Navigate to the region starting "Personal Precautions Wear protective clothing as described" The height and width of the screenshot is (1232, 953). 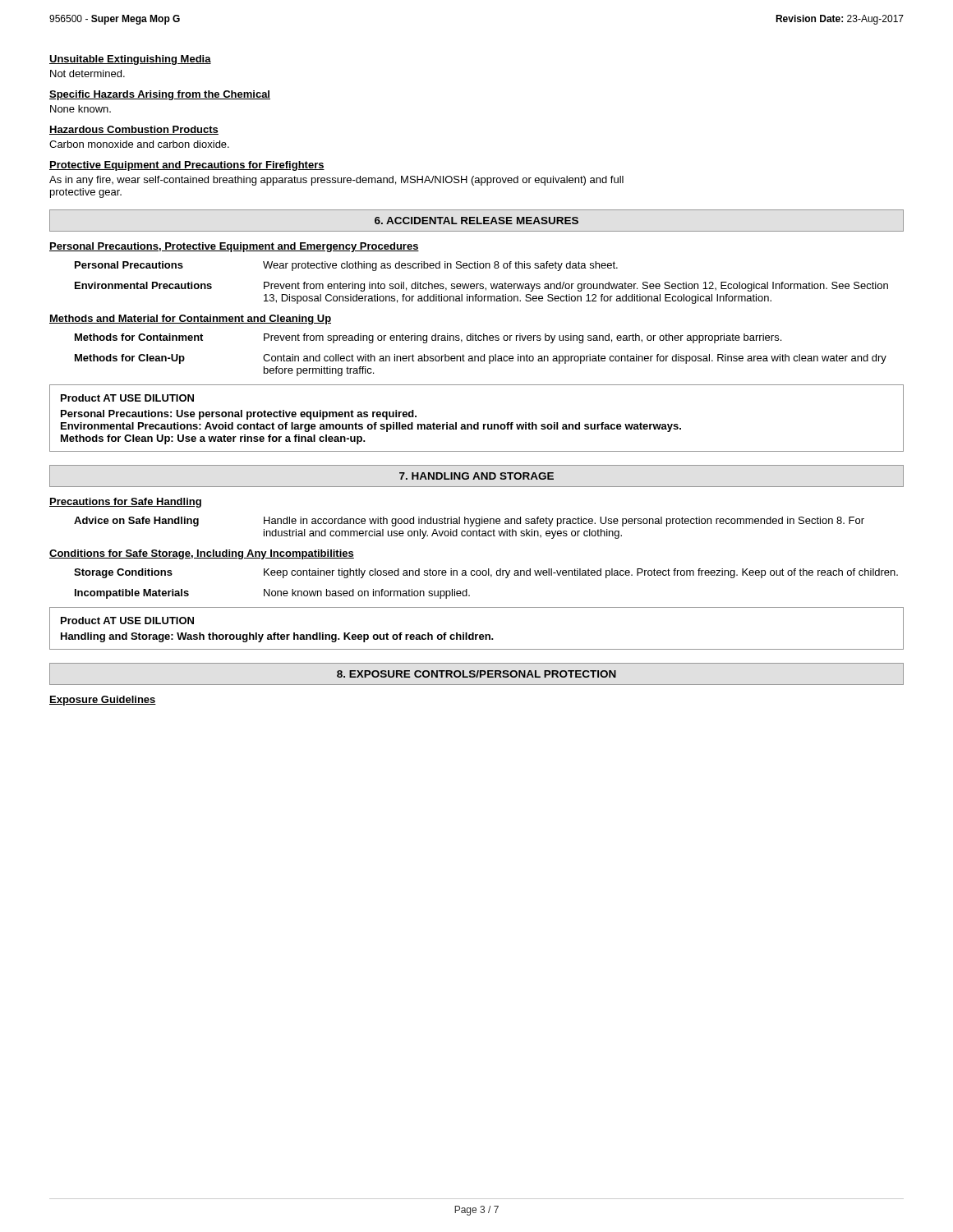click(476, 265)
